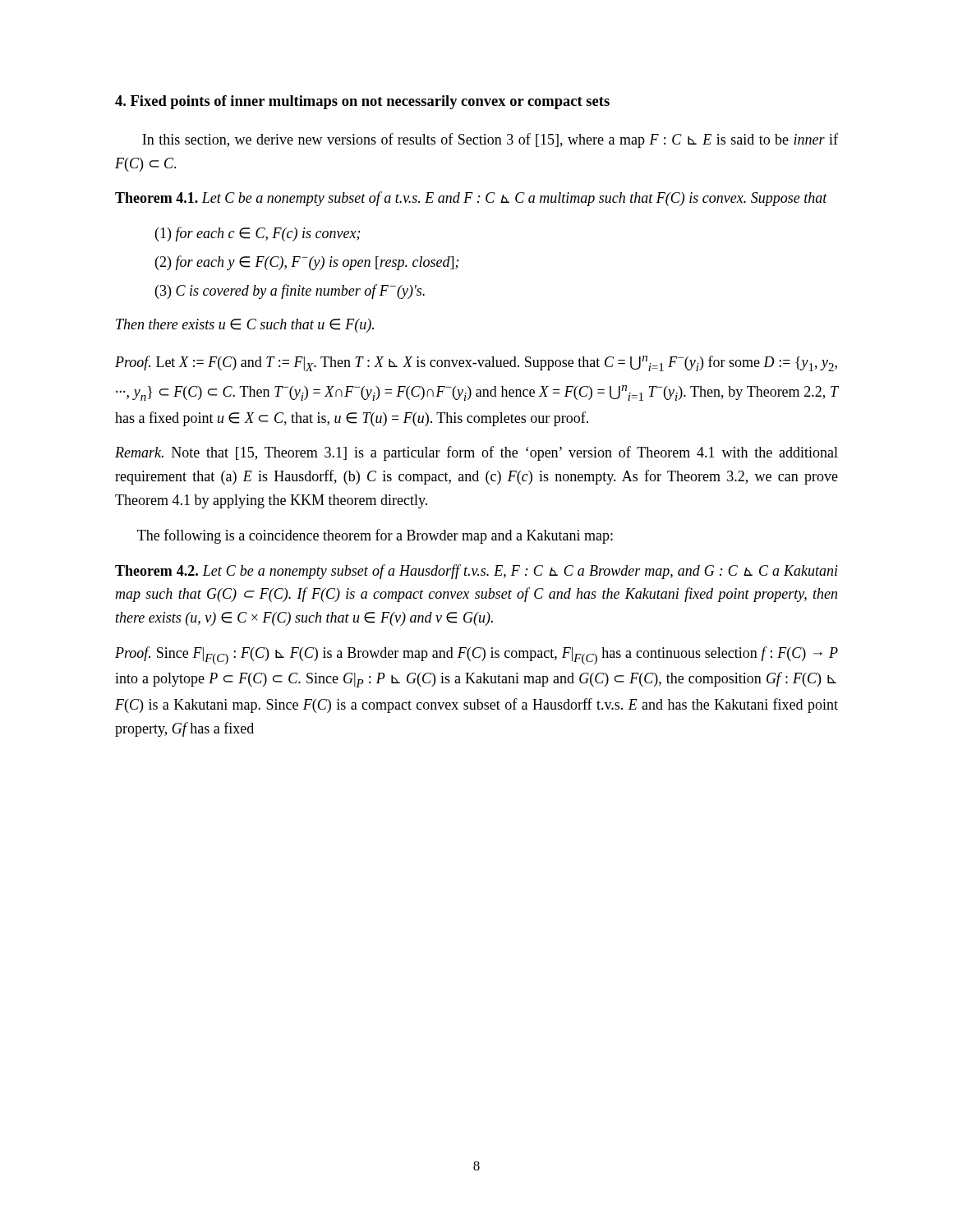Click on the element starting "(2) for each y"

(307, 260)
